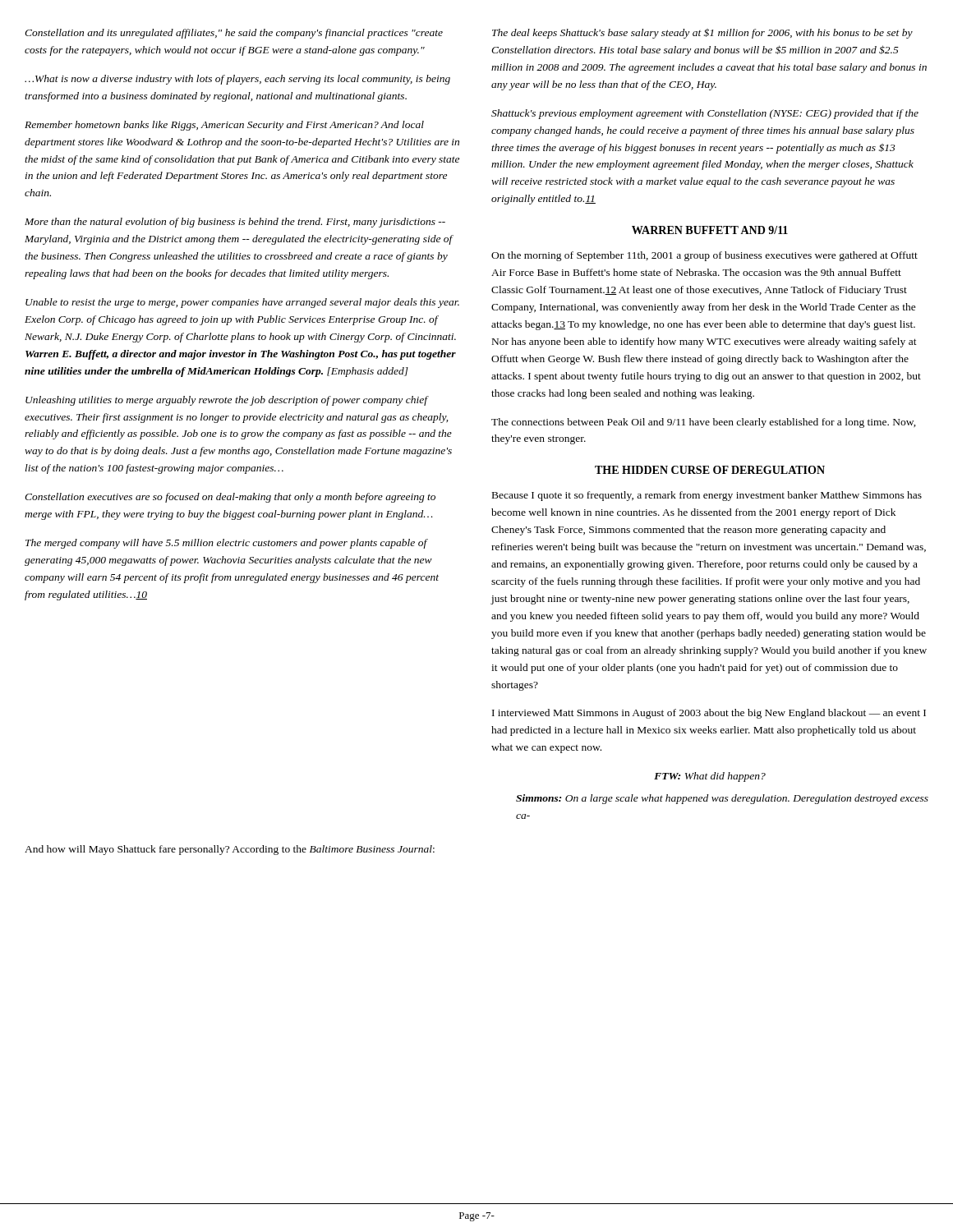Find the text block containing "Constellation and its unregulated"
The image size is (953, 1232).
pyautogui.click(x=234, y=41)
